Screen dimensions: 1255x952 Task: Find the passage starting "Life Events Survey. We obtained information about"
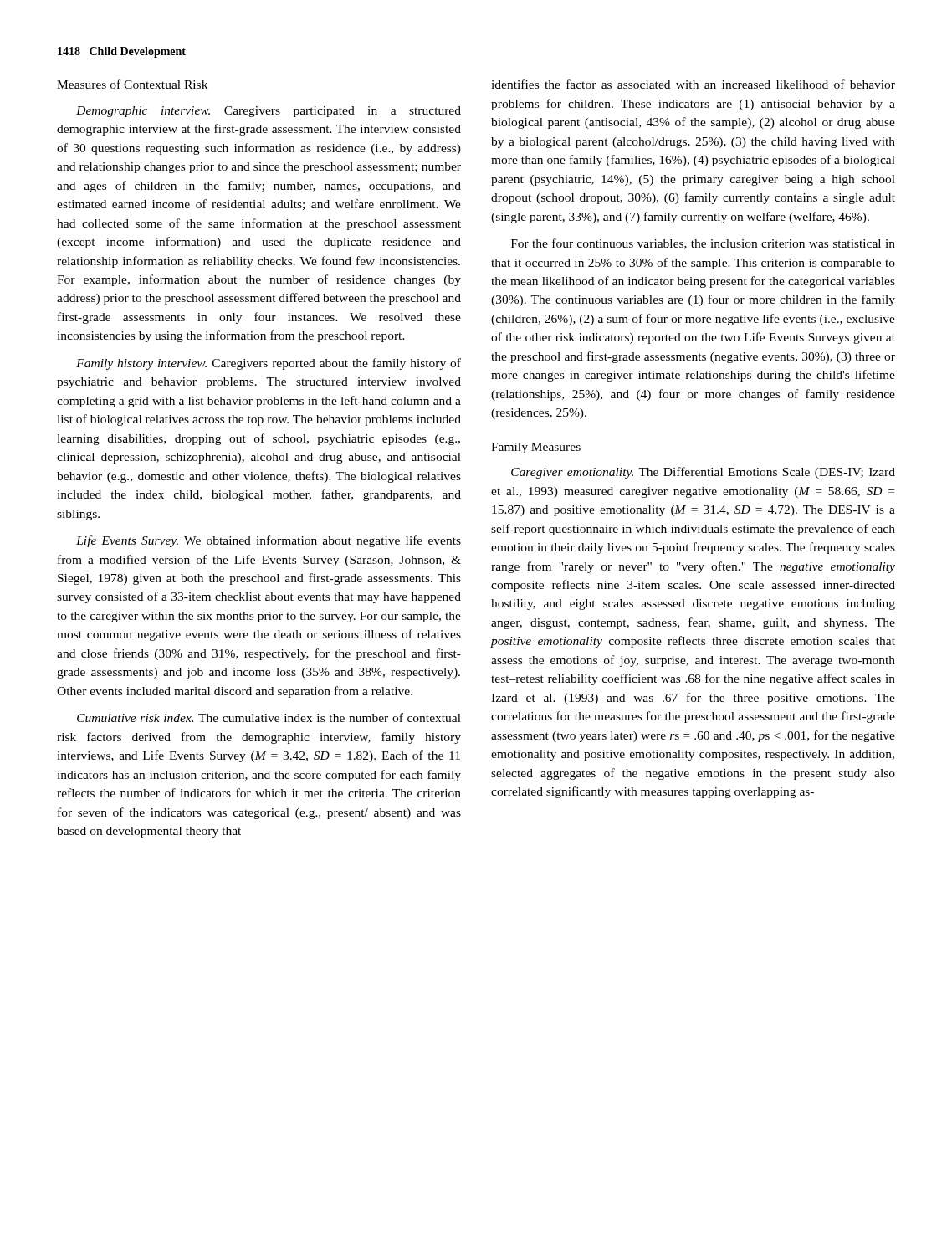259,616
